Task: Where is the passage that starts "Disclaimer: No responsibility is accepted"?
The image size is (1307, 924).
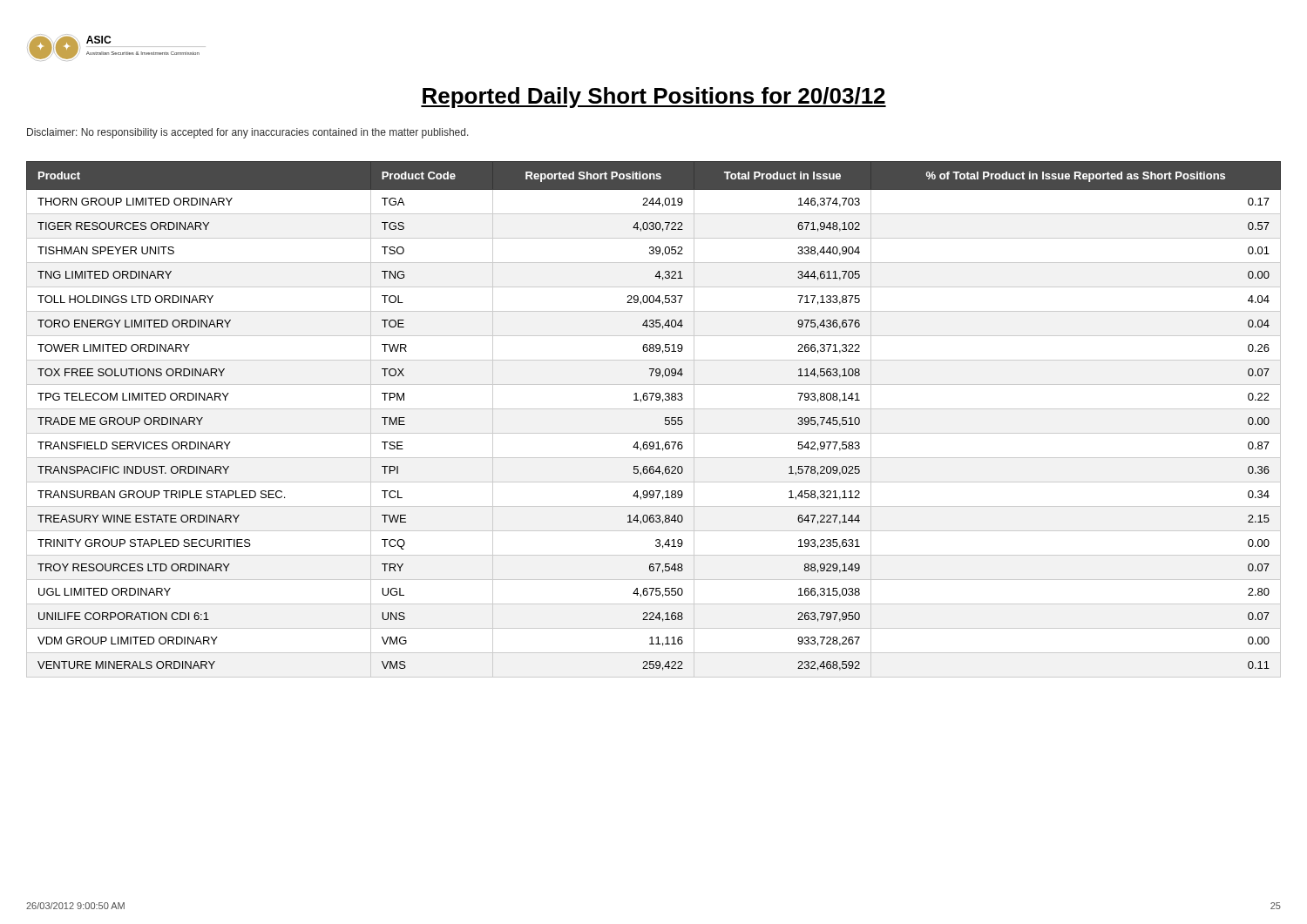Action: pos(248,132)
